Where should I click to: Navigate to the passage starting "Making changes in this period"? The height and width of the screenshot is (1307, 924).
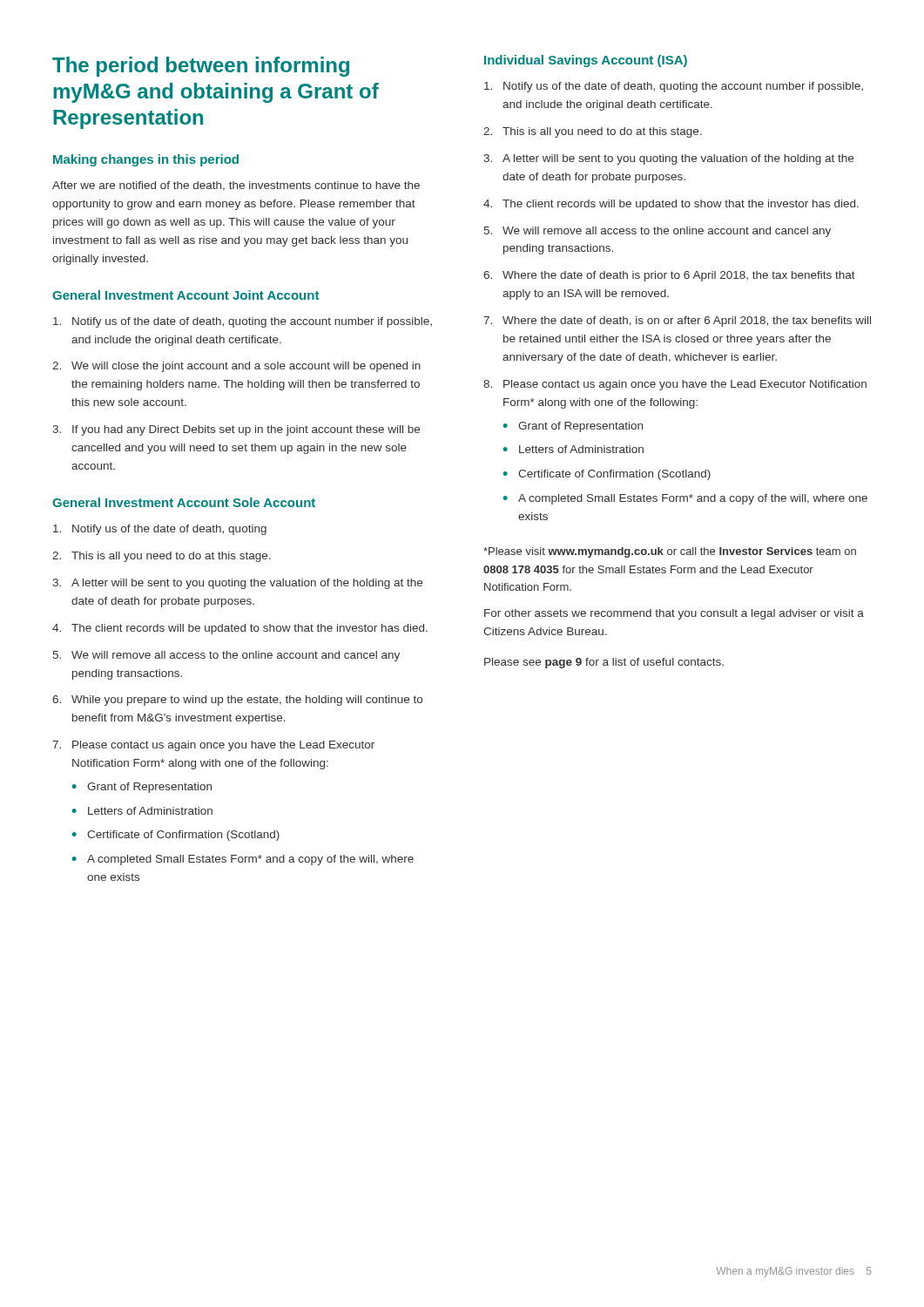[x=146, y=159]
